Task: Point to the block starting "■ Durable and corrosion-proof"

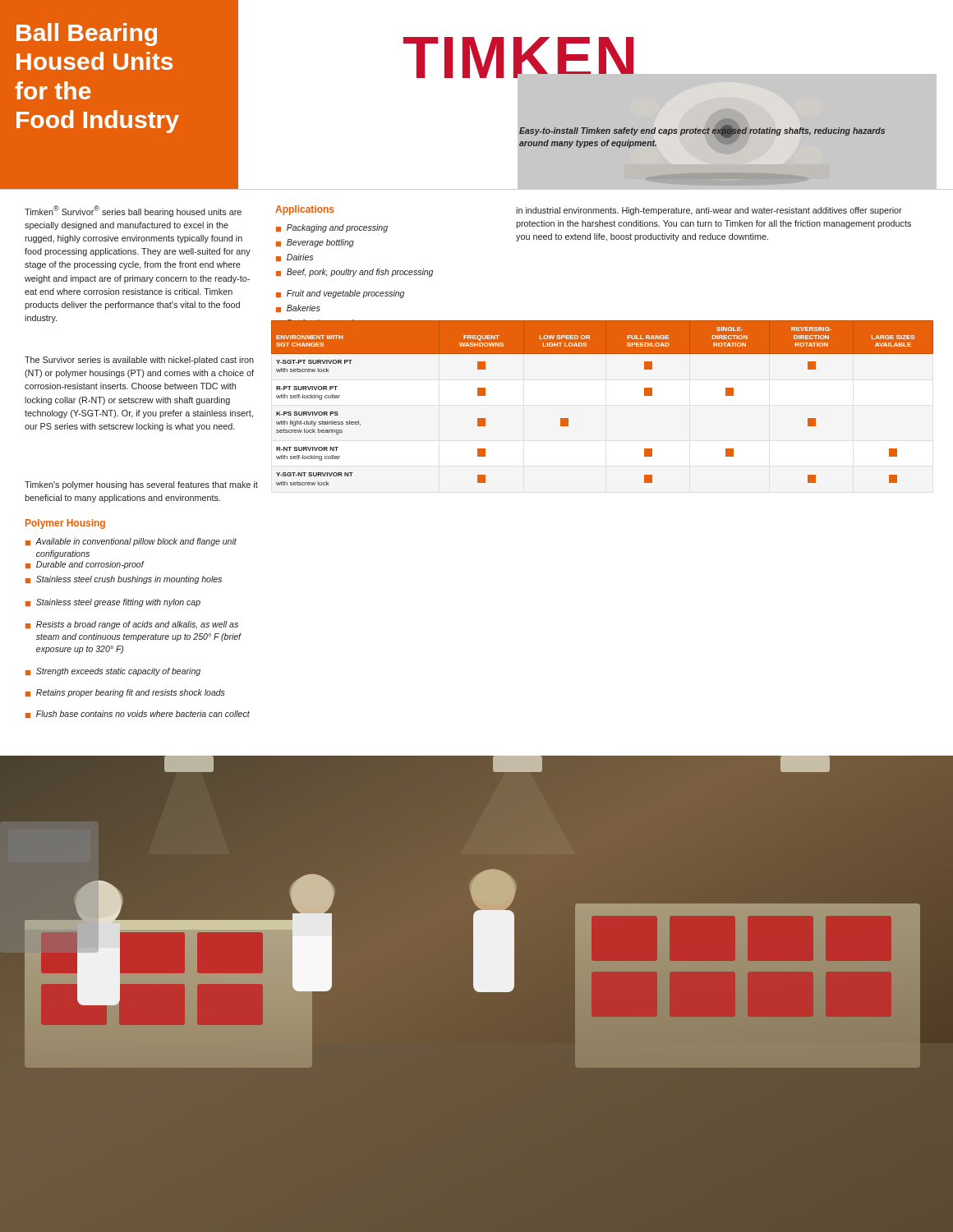Action: click(84, 566)
